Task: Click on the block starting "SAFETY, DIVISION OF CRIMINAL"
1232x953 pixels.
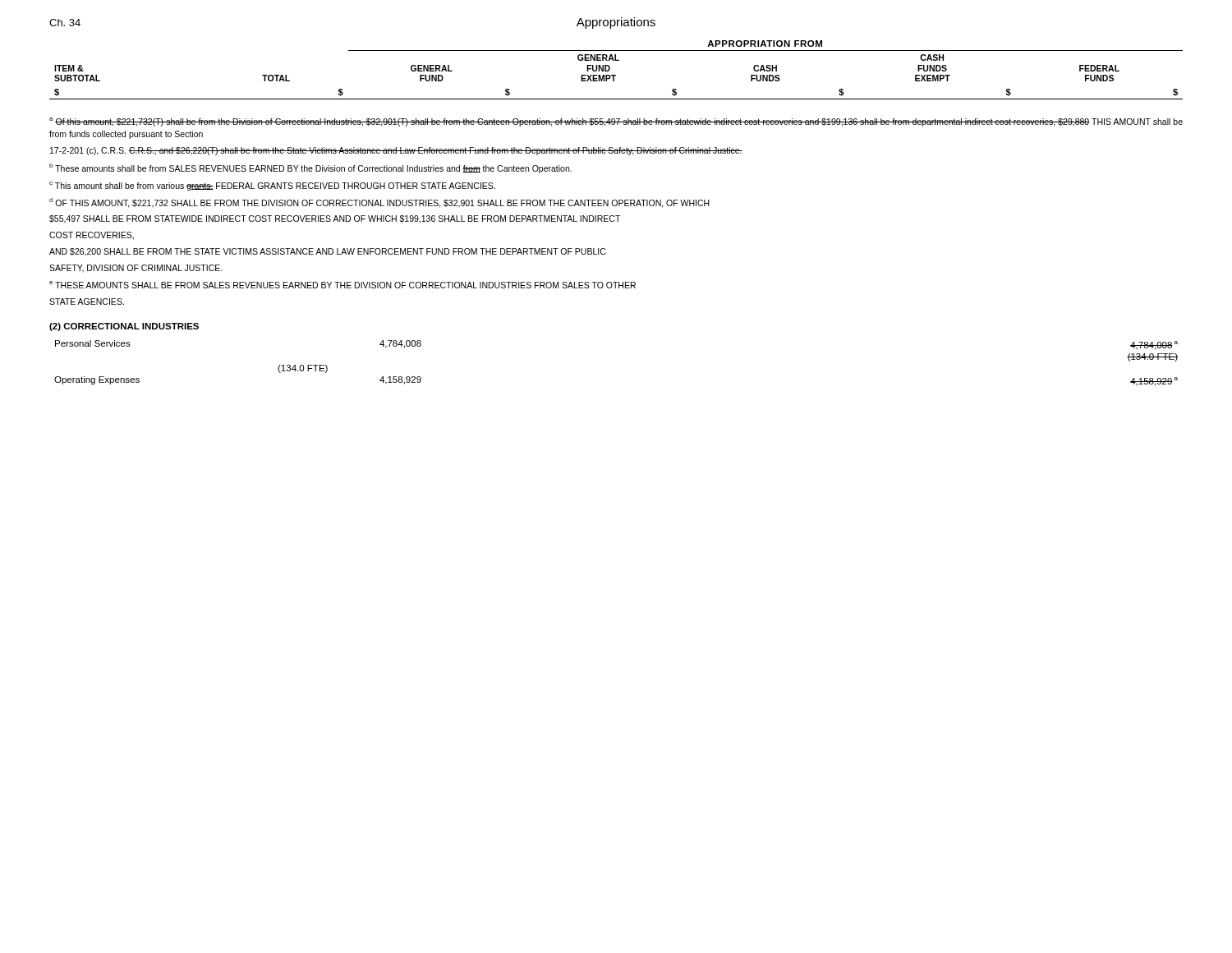Action: pos(136,267)
